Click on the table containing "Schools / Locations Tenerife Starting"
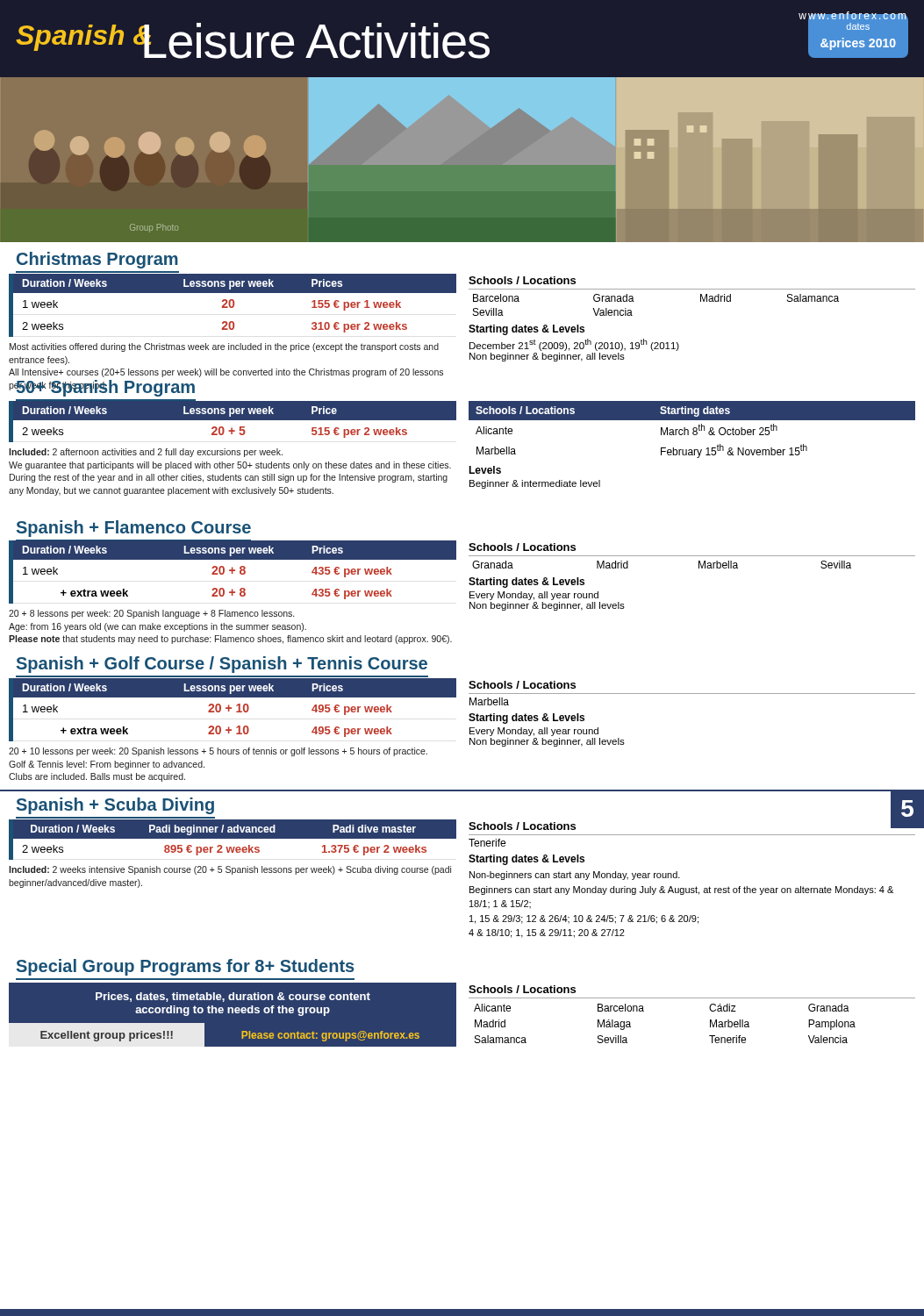This screenshot has width=924, height=1316. tap(692, 881)
